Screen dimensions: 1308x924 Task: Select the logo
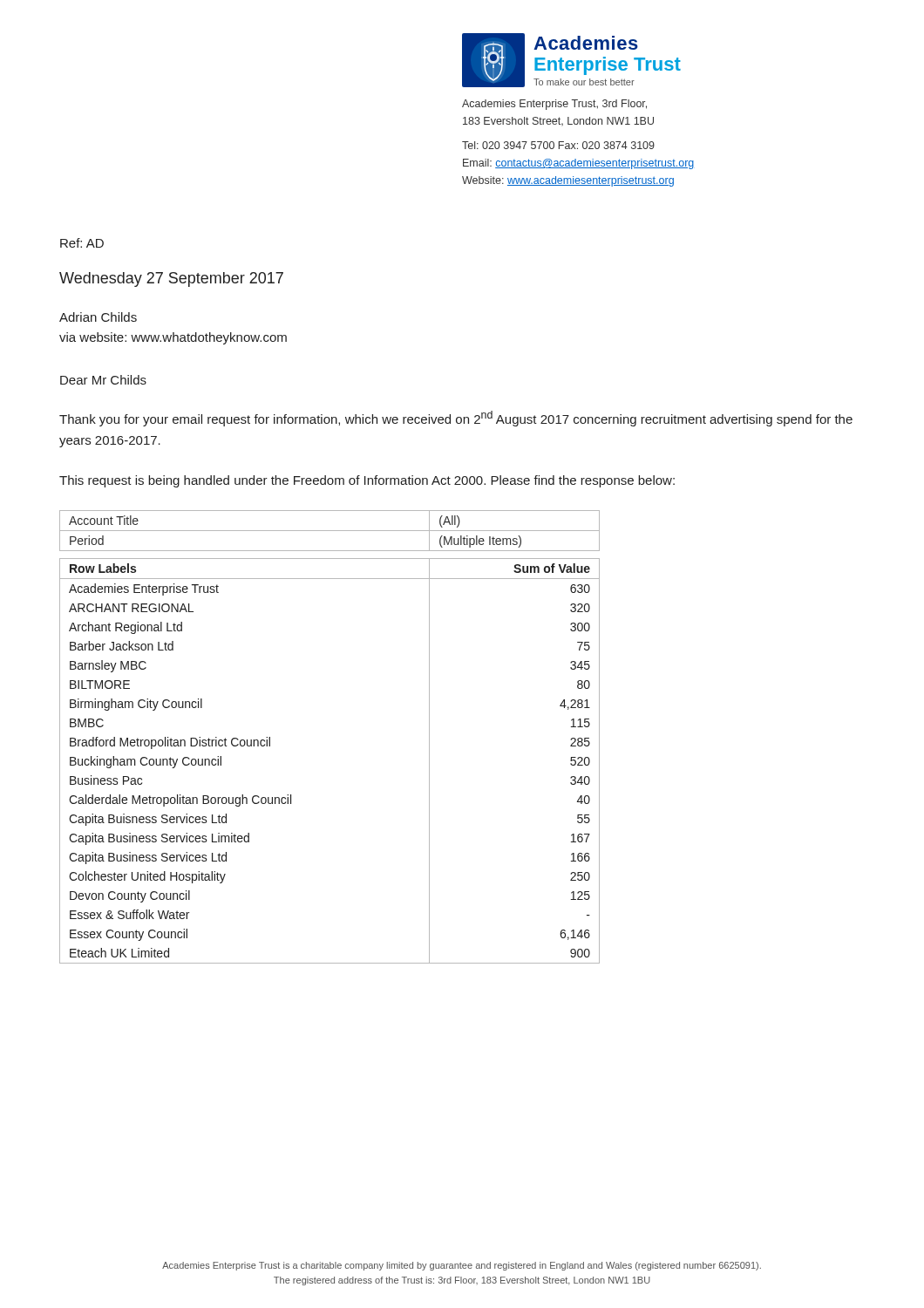pyautogui.click(x=676, y=60)
